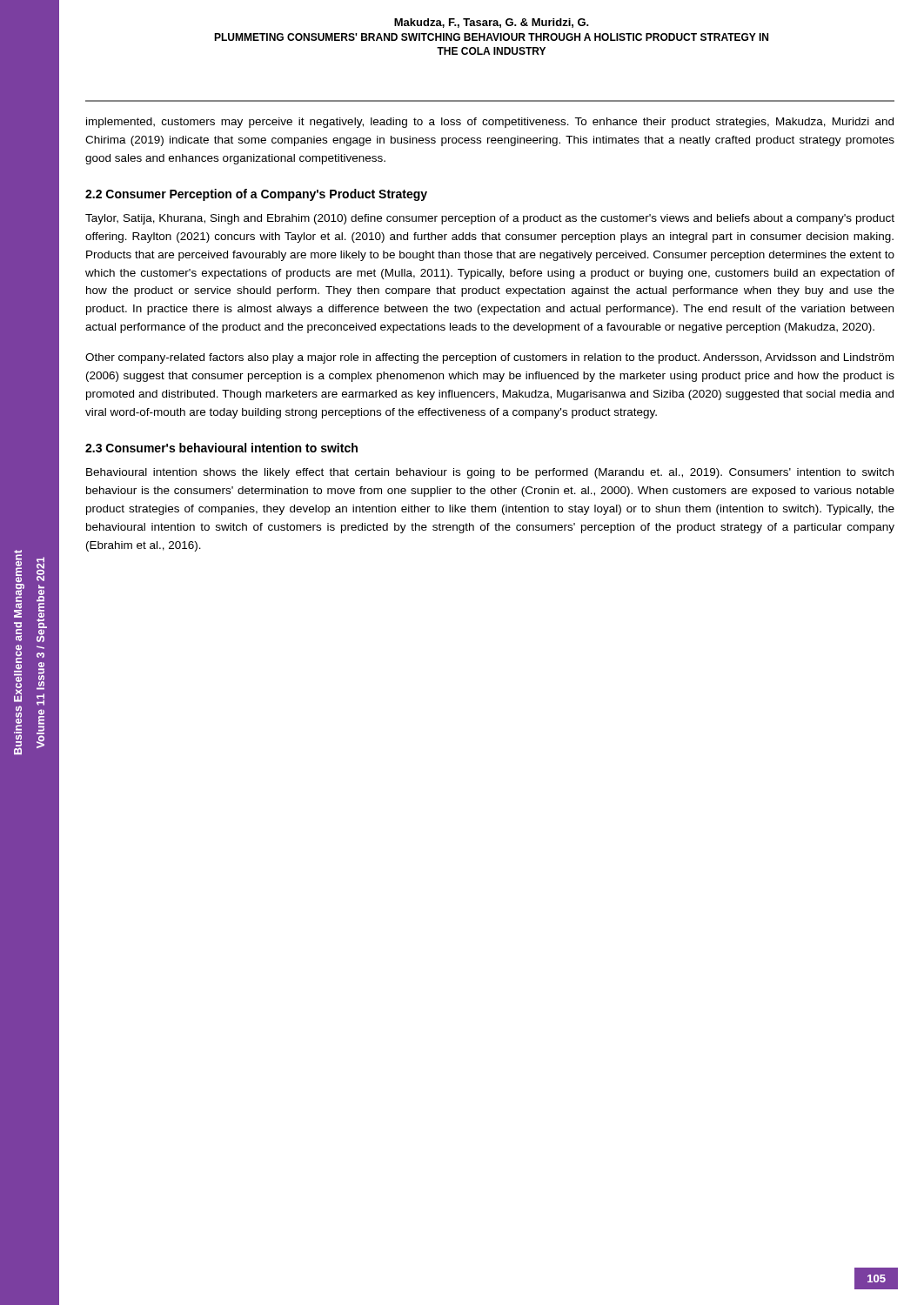Click on the text block containing "Behavioural intention shows"

[x=490, y=509]
